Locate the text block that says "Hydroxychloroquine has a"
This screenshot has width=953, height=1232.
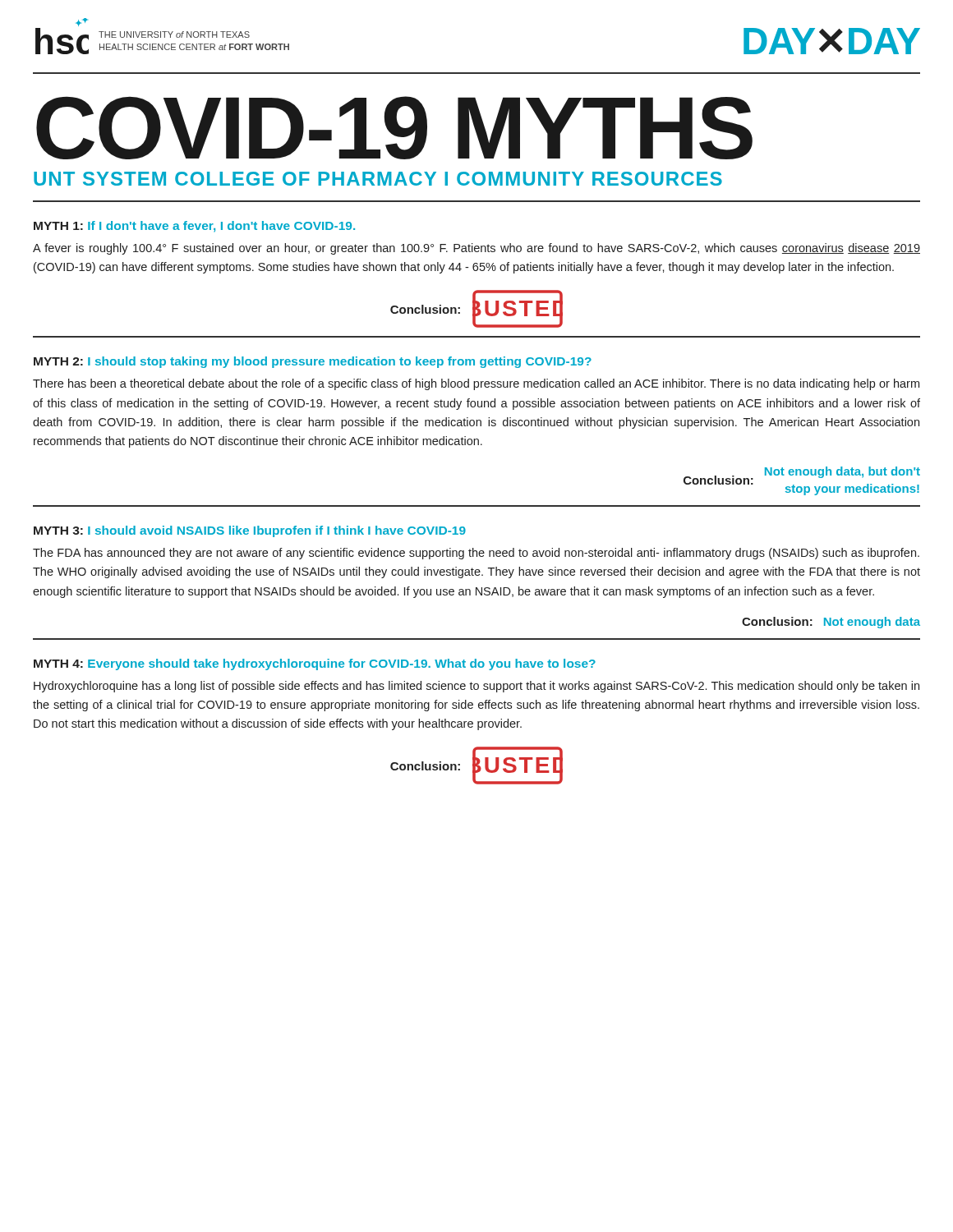click(476, 705)
